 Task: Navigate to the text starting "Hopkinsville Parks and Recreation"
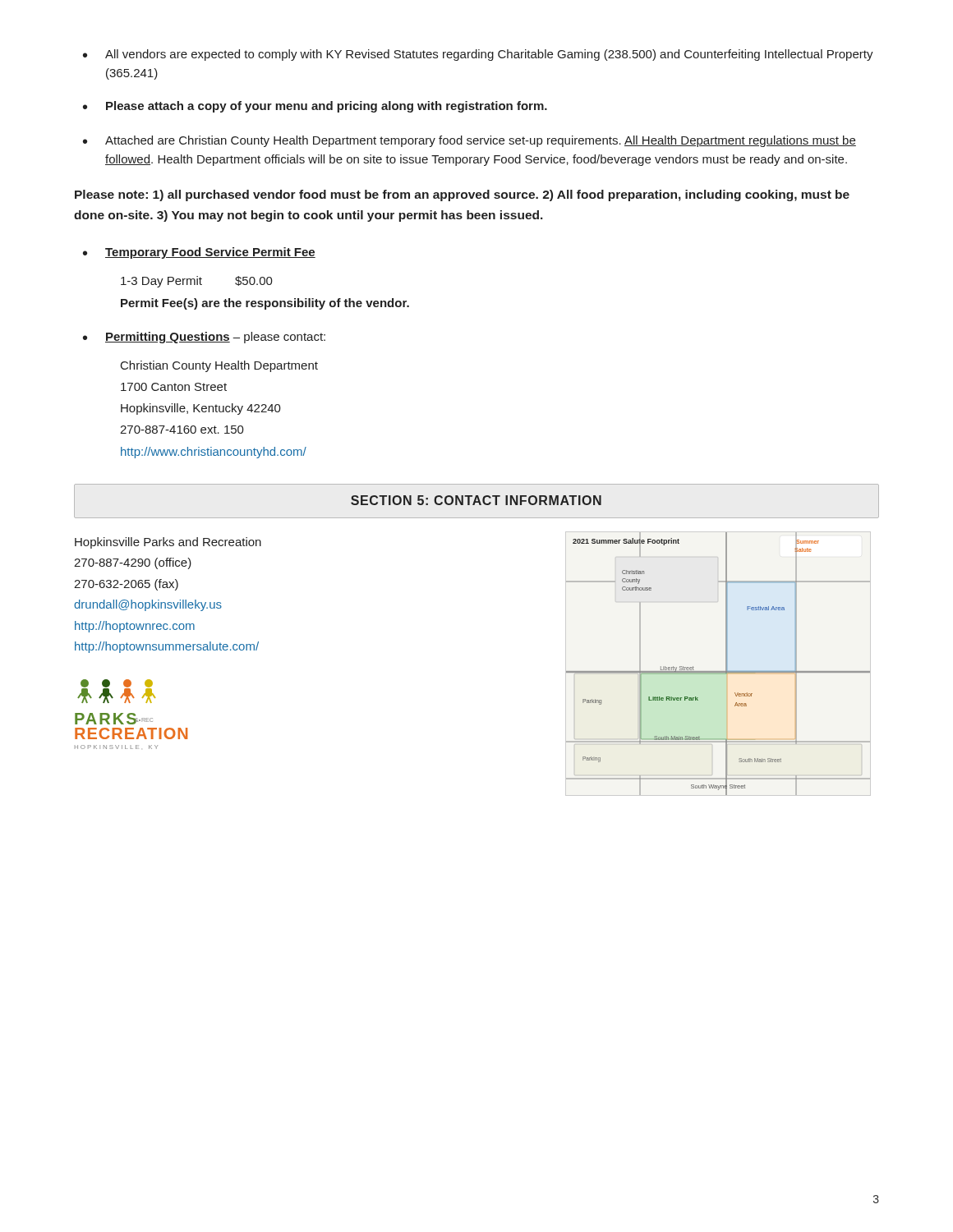[x=168, y=594]
